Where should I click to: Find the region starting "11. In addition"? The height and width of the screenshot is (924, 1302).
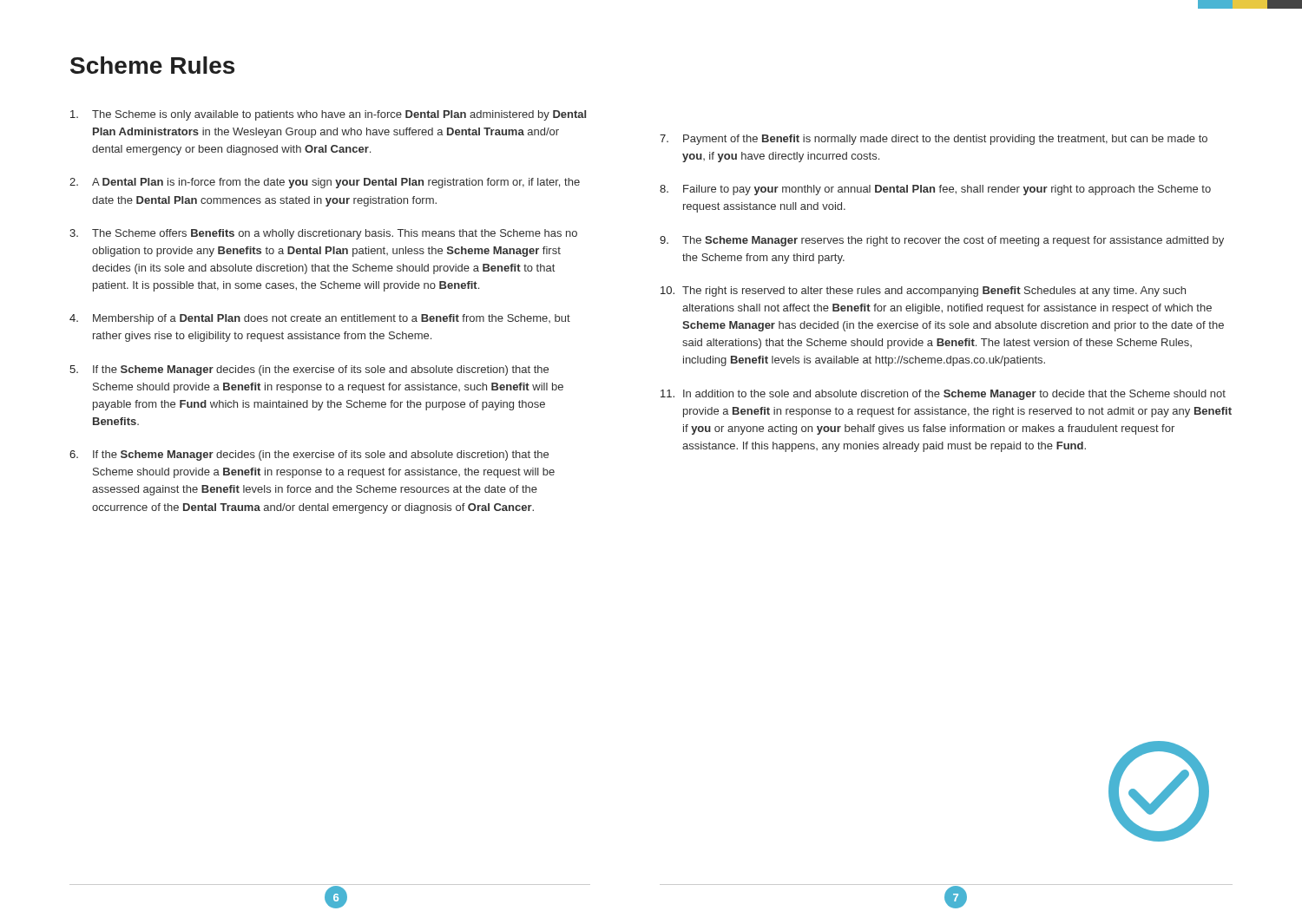coord(946,420)
